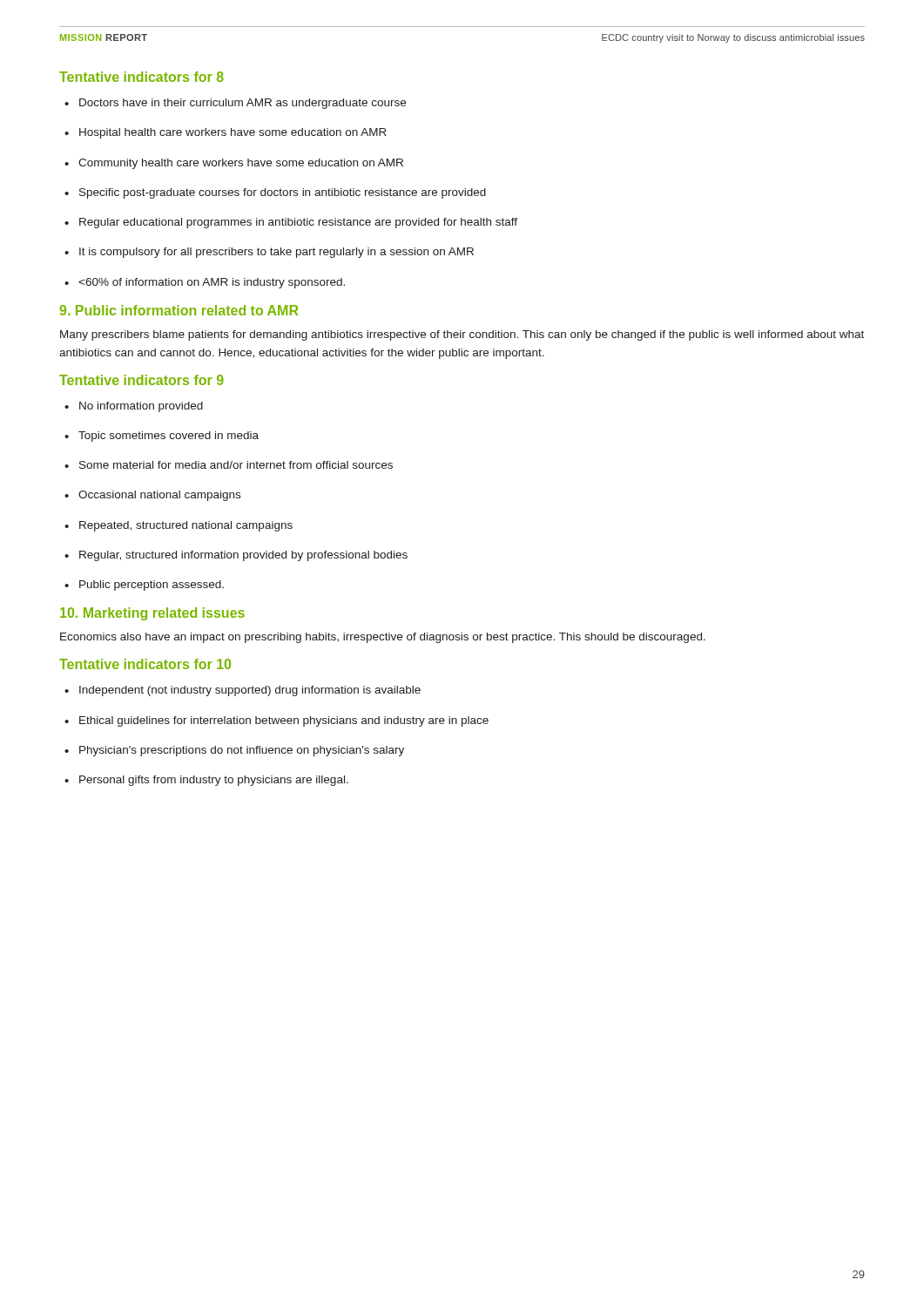Select the text block with the text "Many prescribers blame patients for demanding antibiotics"
This screenshot has width=924, height=1307.
(462, 343)
